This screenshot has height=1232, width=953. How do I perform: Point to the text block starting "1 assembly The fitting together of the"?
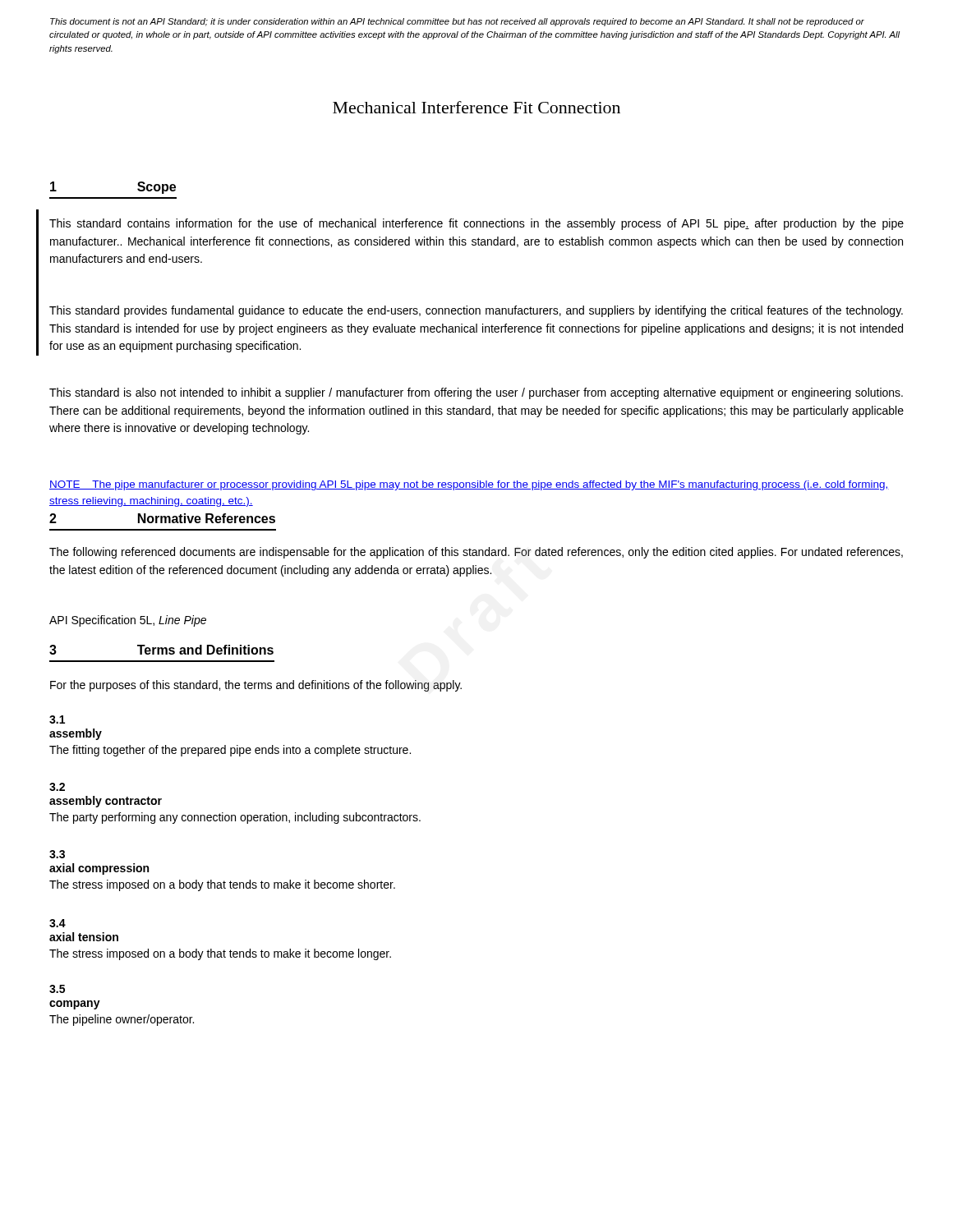pos(57,719)
